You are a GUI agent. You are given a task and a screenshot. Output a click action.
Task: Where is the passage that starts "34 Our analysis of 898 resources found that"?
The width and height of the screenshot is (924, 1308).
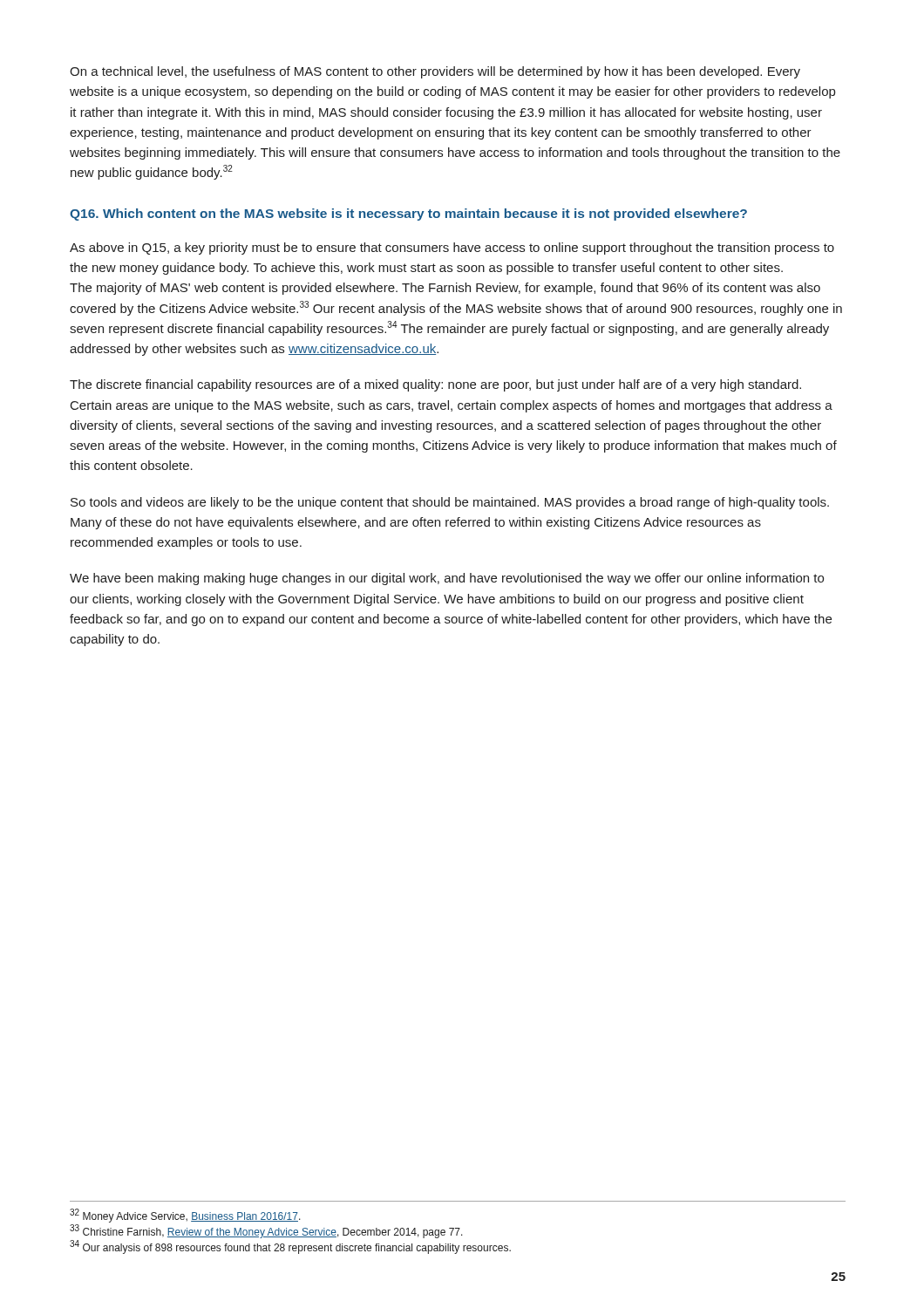[x=291, y=1247]
